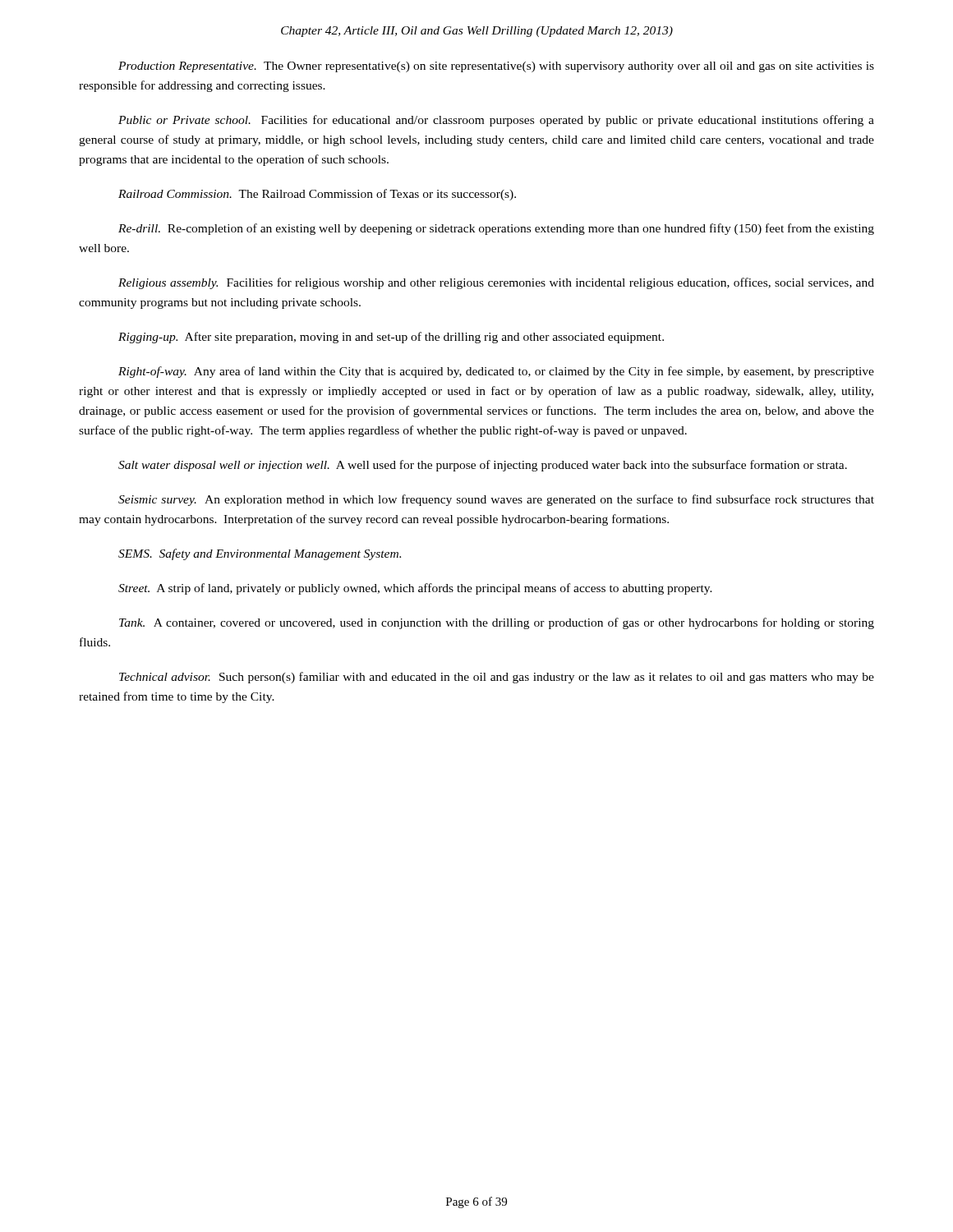Locate the text block with the text "Production Representative. The Owner representative(s) on"
The image size is (953, 1232).
(476, 75)
